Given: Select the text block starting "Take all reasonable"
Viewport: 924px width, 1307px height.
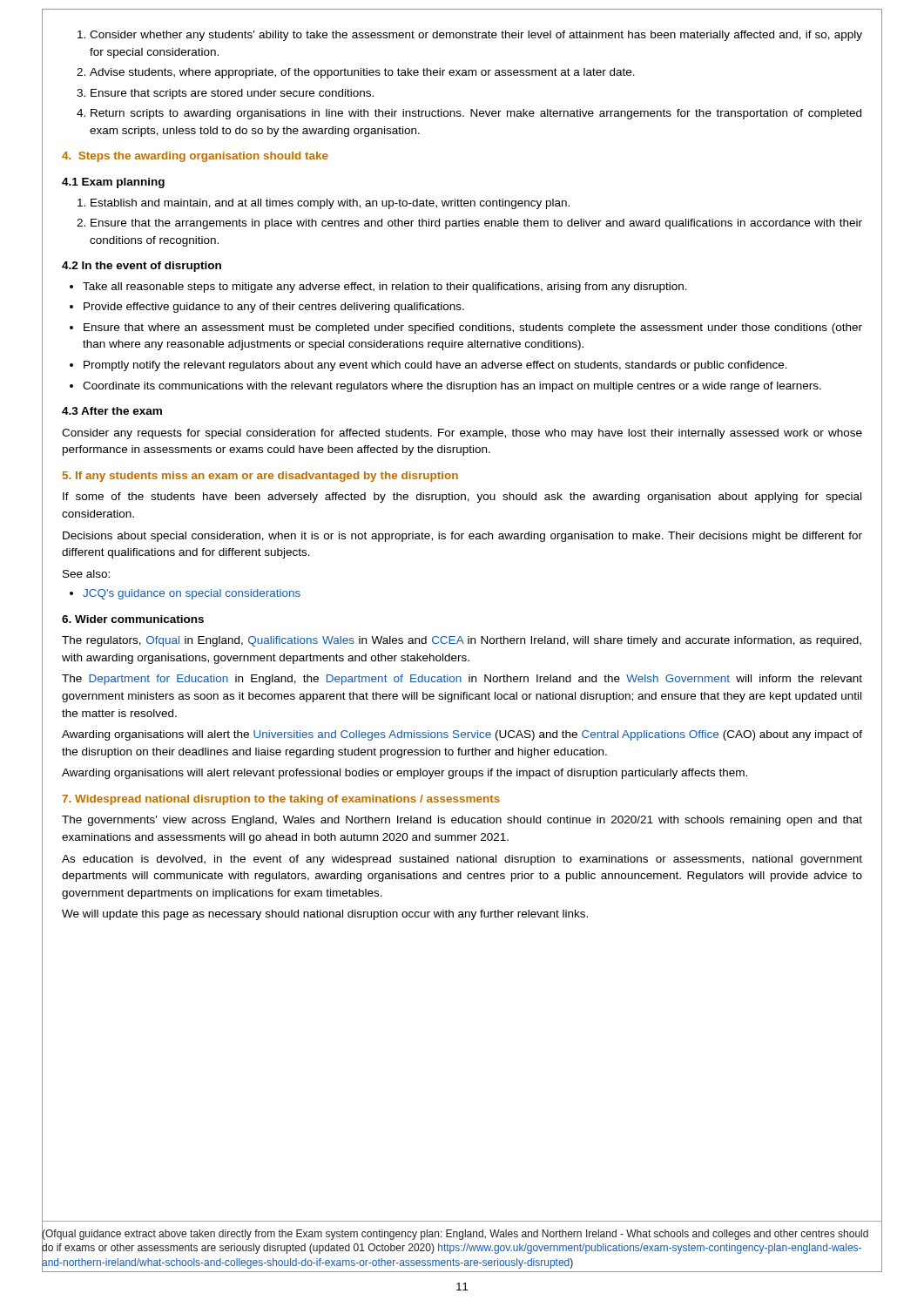Looking at the screenshot, I should click(x=462, y=336).
